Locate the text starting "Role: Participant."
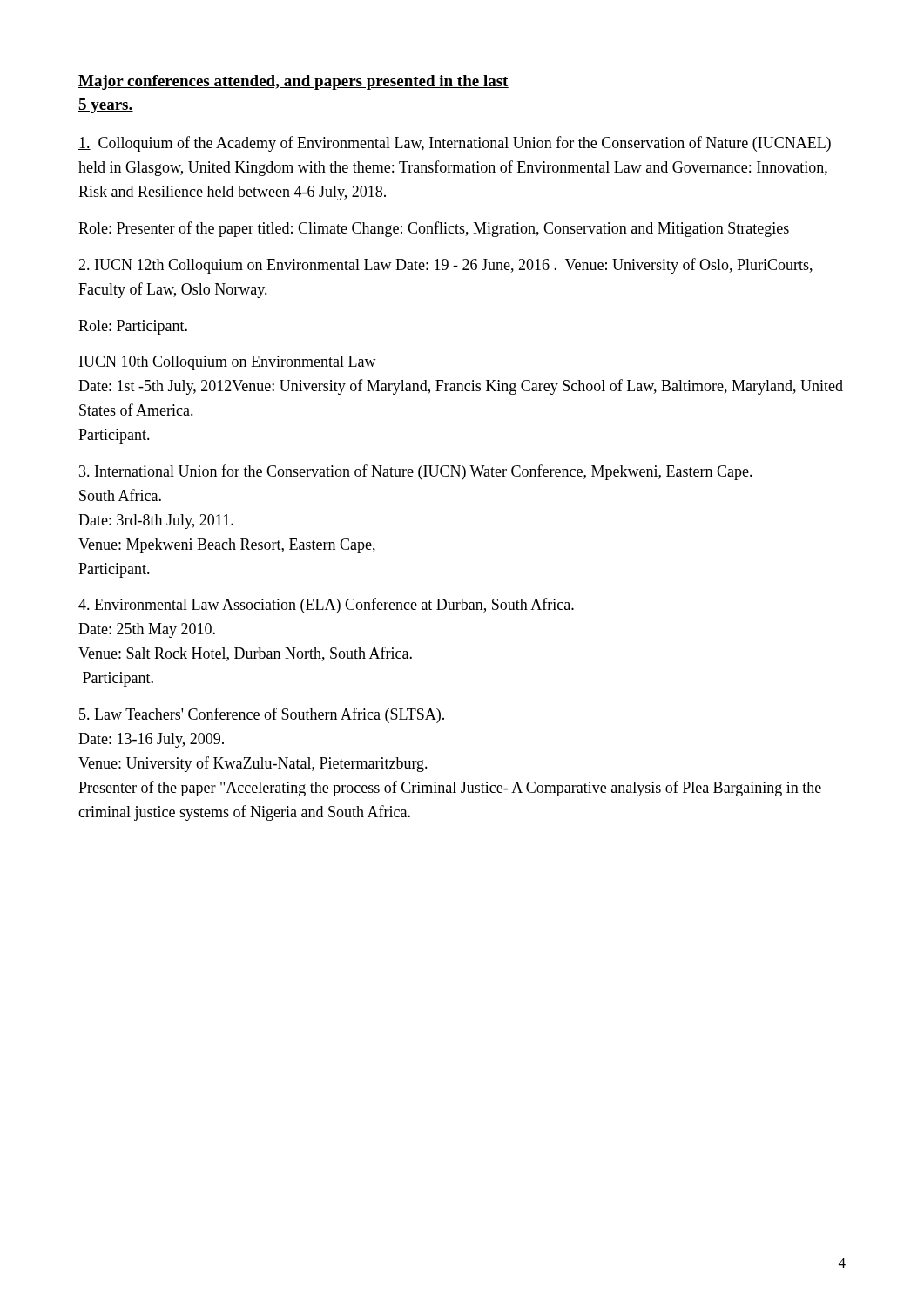Screen dimensions: 1307x924 [133, 326]
